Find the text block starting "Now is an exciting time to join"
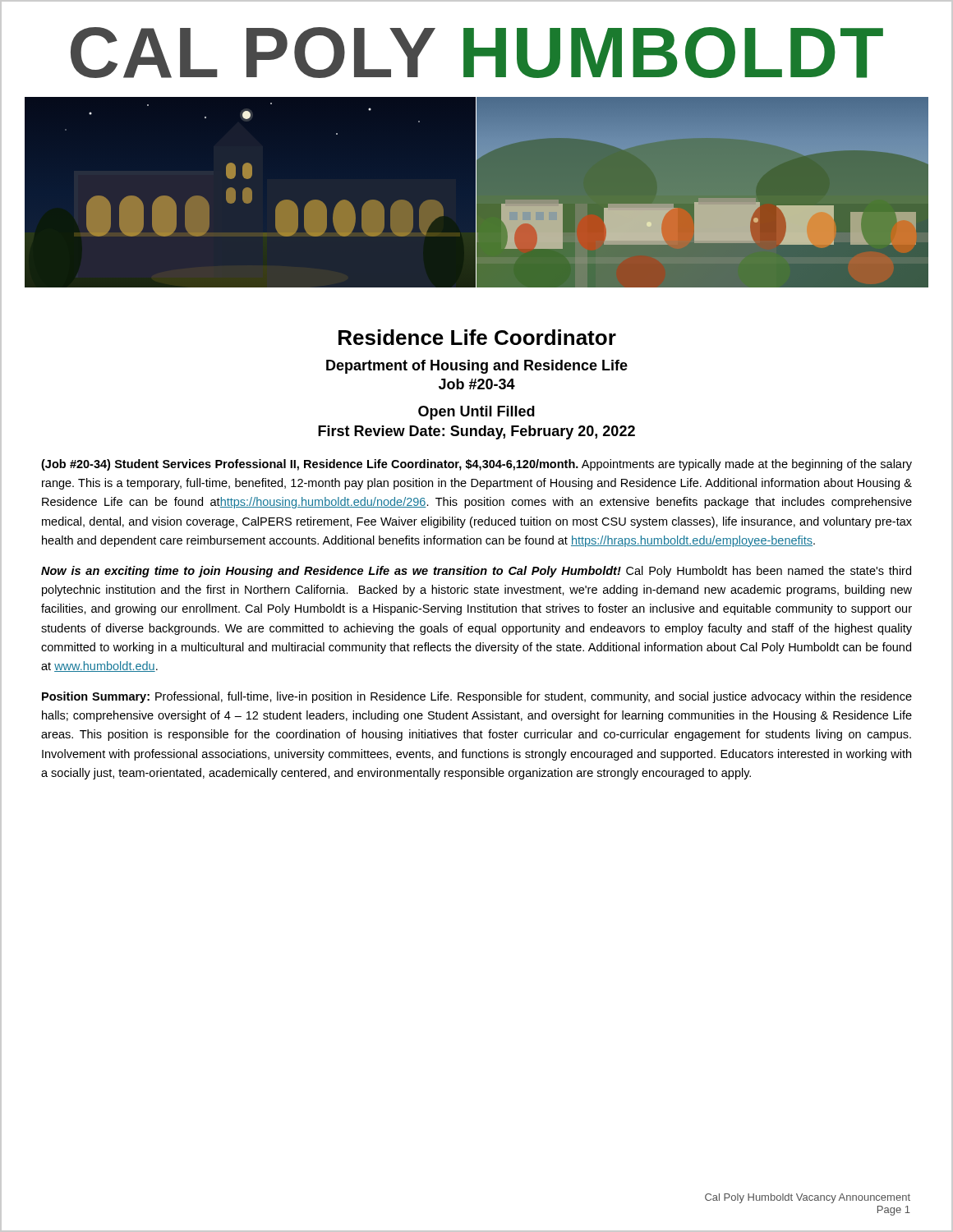The width and height of the screenshot is (953, 1232). pos(476,618)
